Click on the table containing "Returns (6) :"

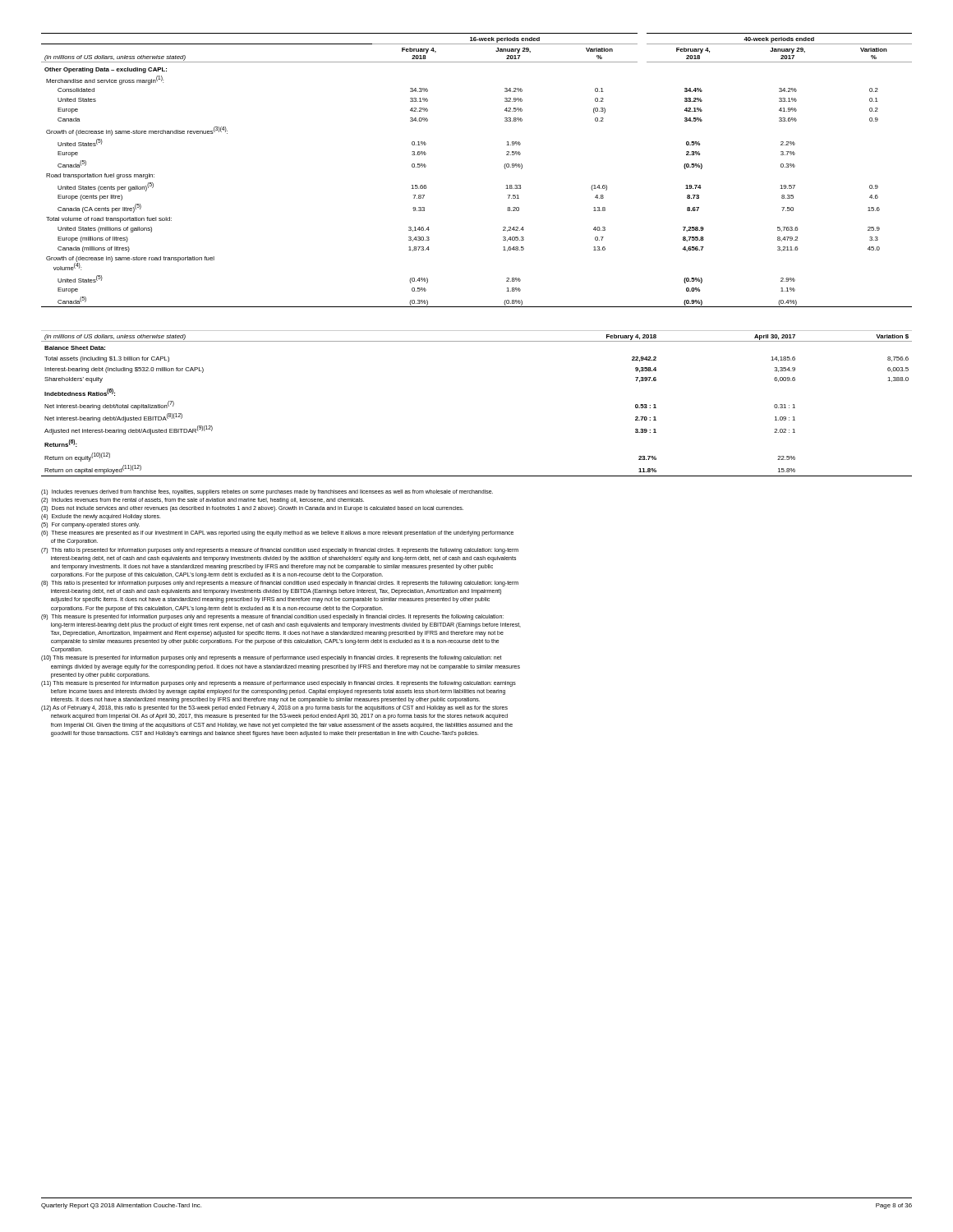click(x=476, y=403)
